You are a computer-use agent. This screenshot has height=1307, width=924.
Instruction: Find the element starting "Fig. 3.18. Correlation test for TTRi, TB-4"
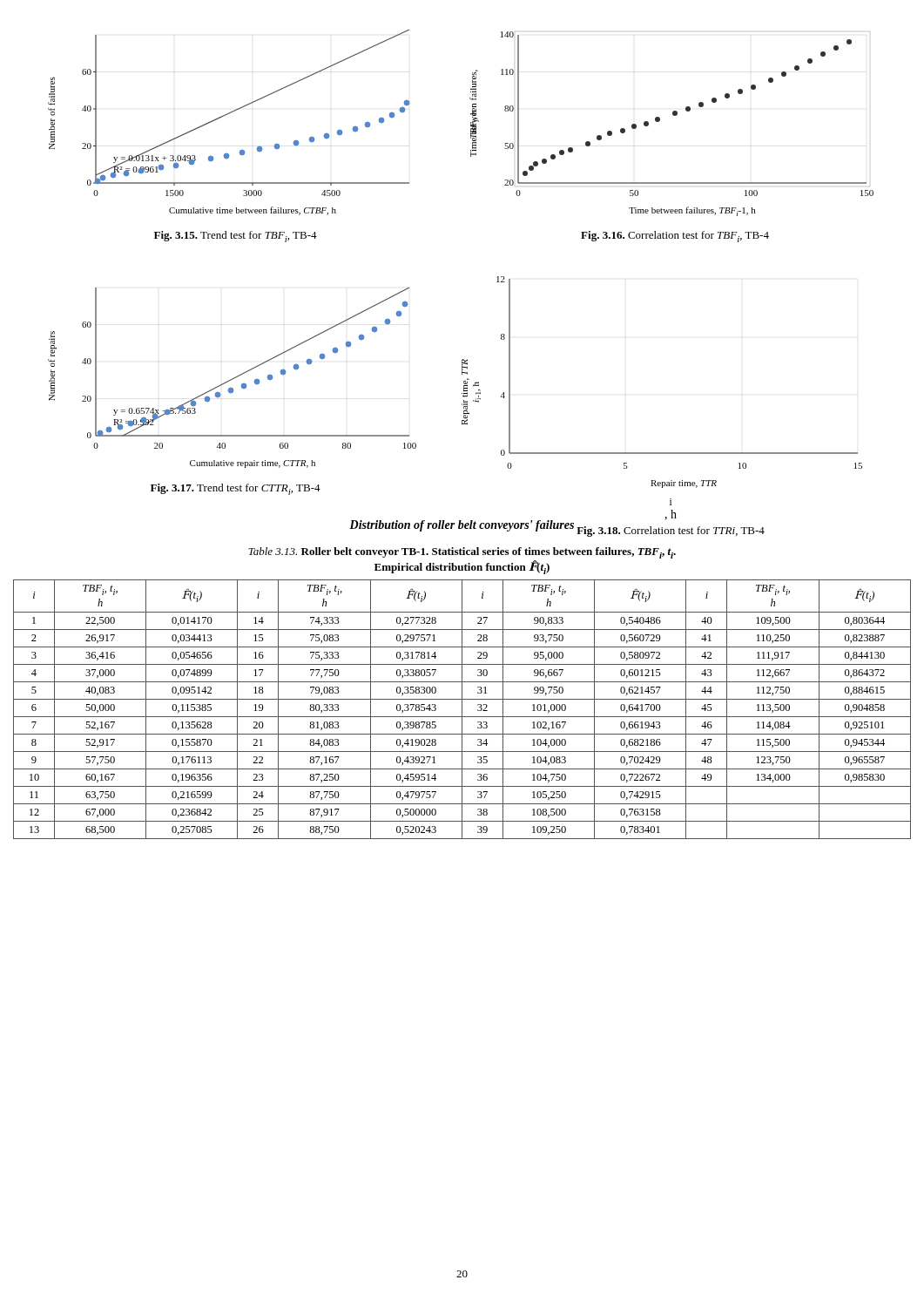pos(671,530)
